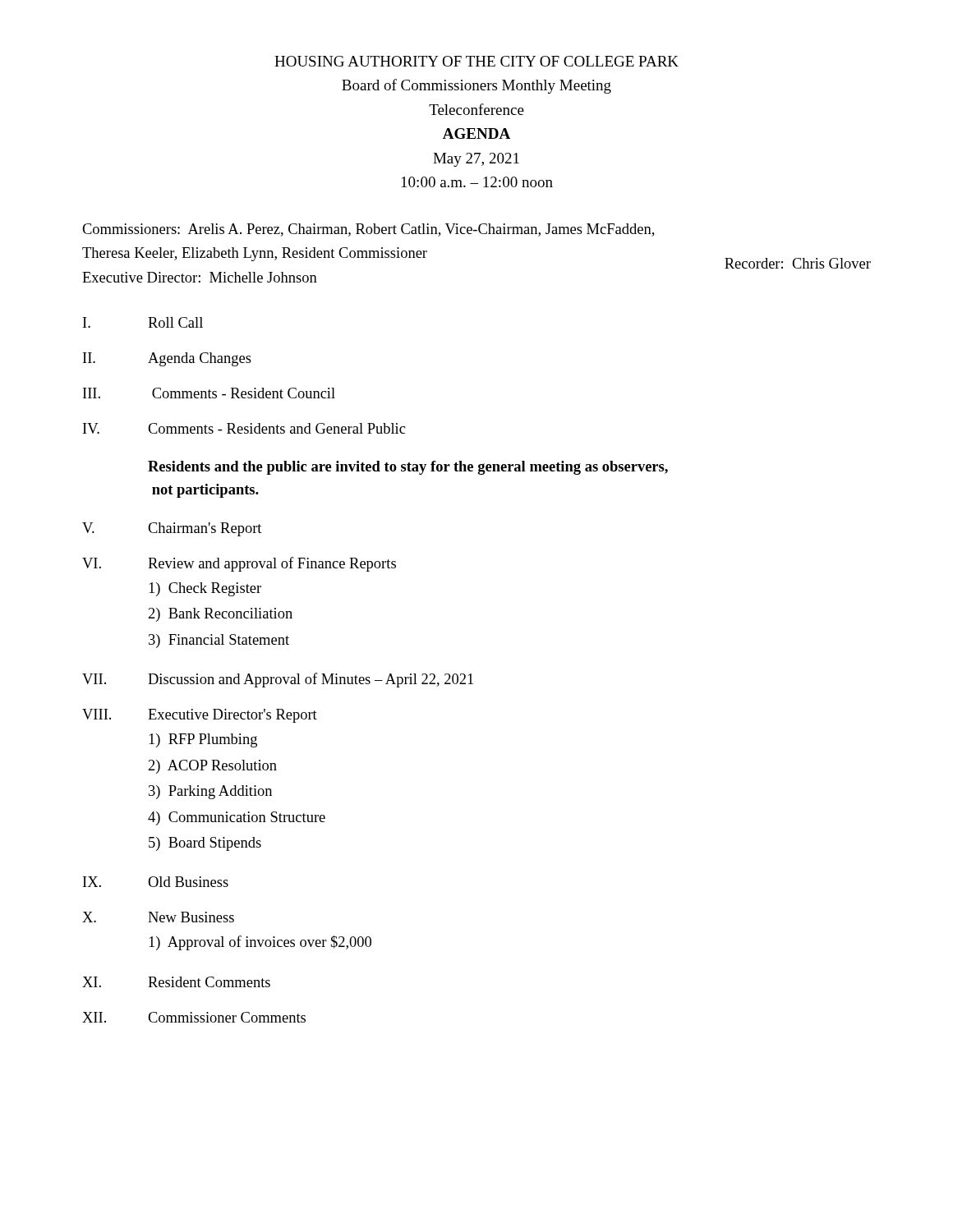
Task: Navigate to the text block starting "III. Comments - Resident Council"
Action: pos(209,393)
